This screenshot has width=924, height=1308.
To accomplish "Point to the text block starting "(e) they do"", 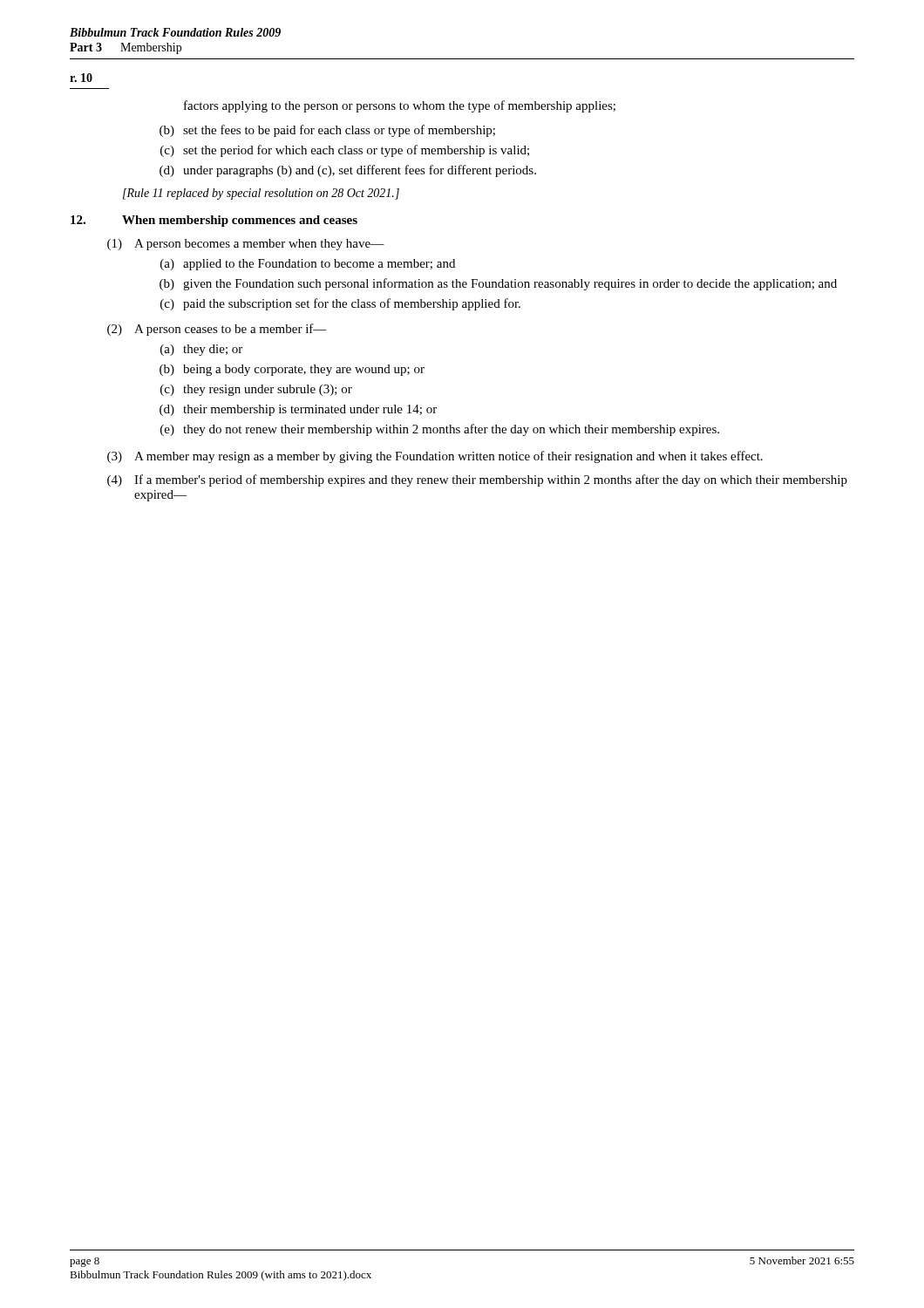I will click(x=497, y=429).
